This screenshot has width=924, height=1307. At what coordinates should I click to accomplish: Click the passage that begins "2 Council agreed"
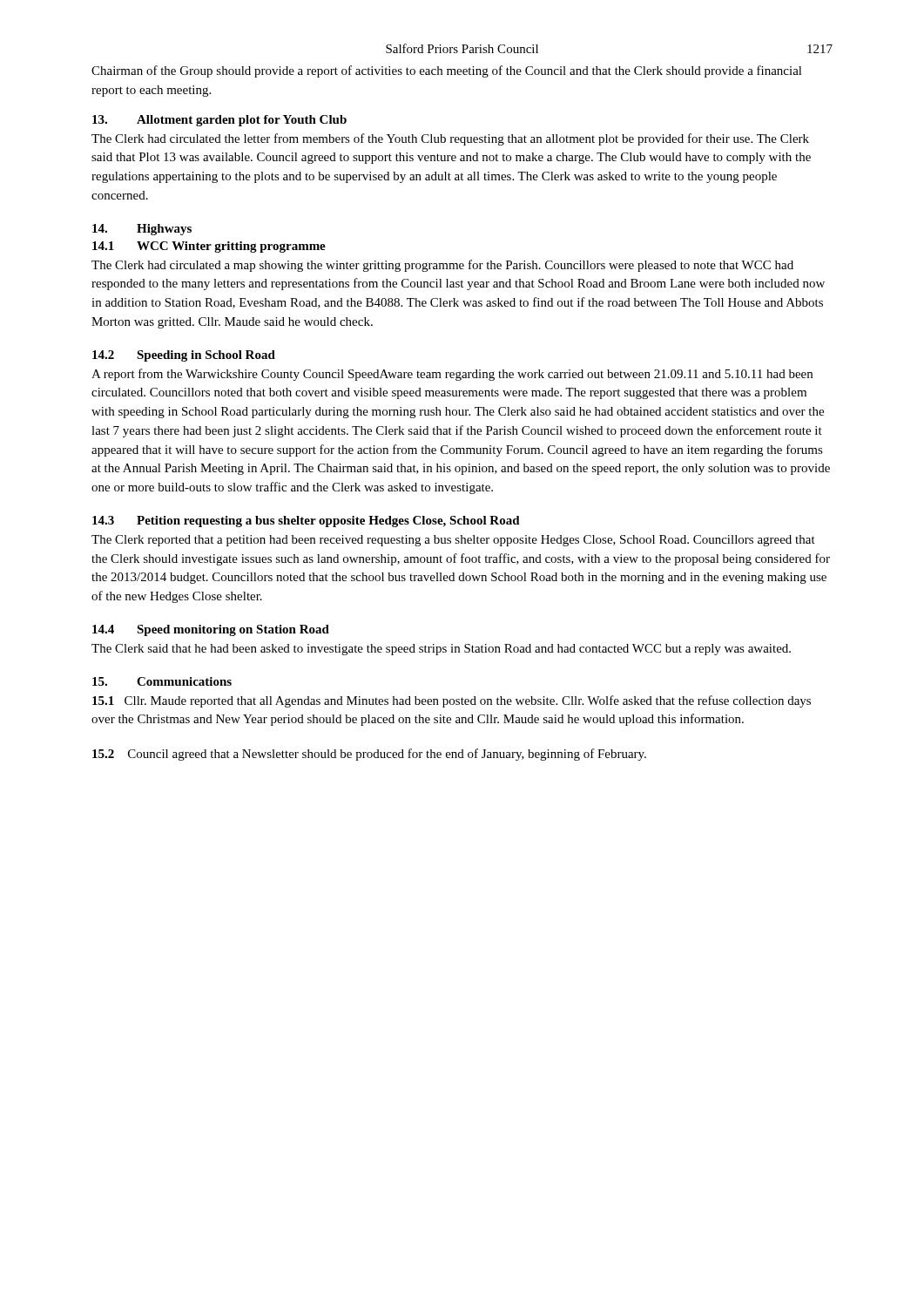(x=369, y=754)
